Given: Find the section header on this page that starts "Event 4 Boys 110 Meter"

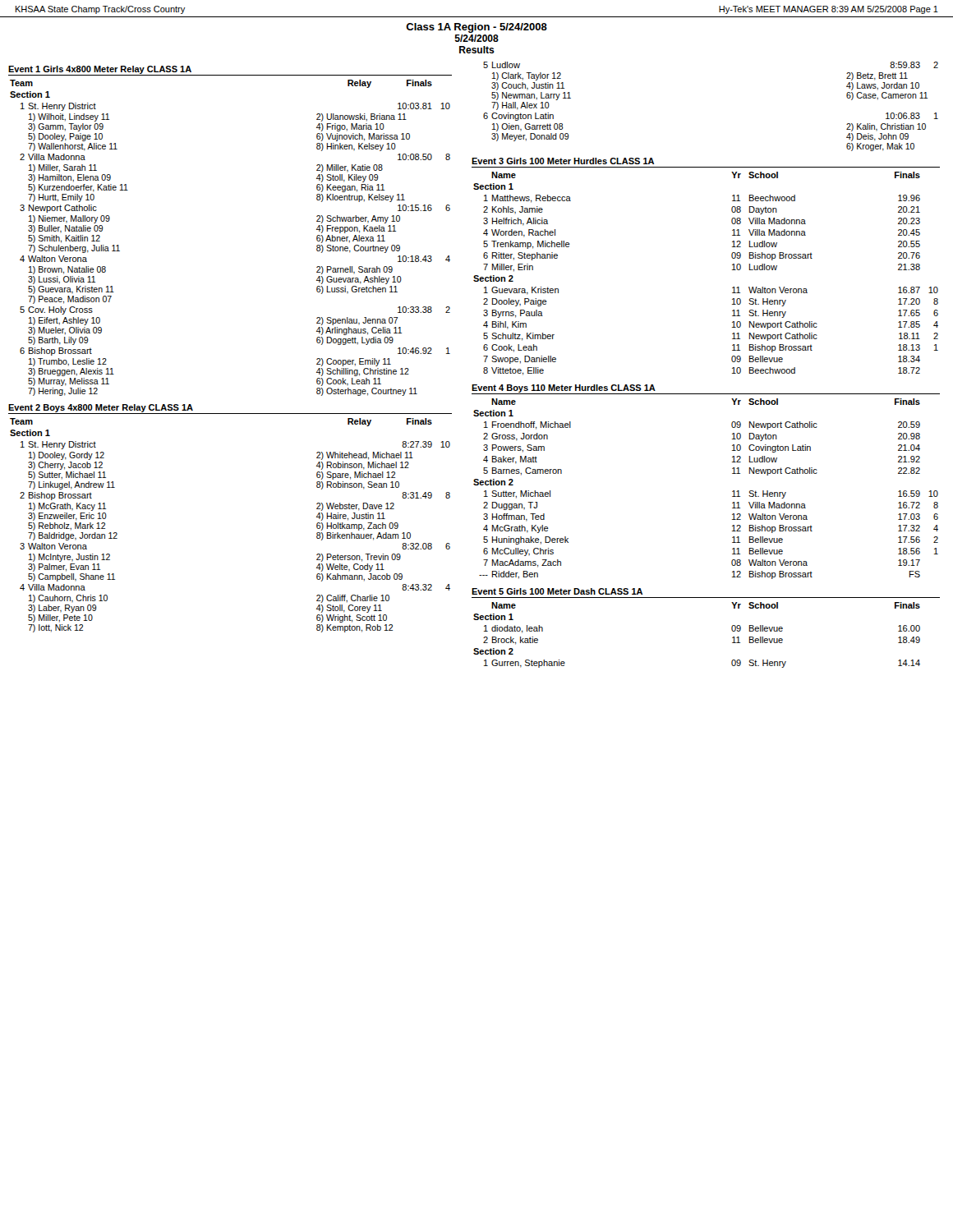Looking at the screenshot, I should coord(563,388).
